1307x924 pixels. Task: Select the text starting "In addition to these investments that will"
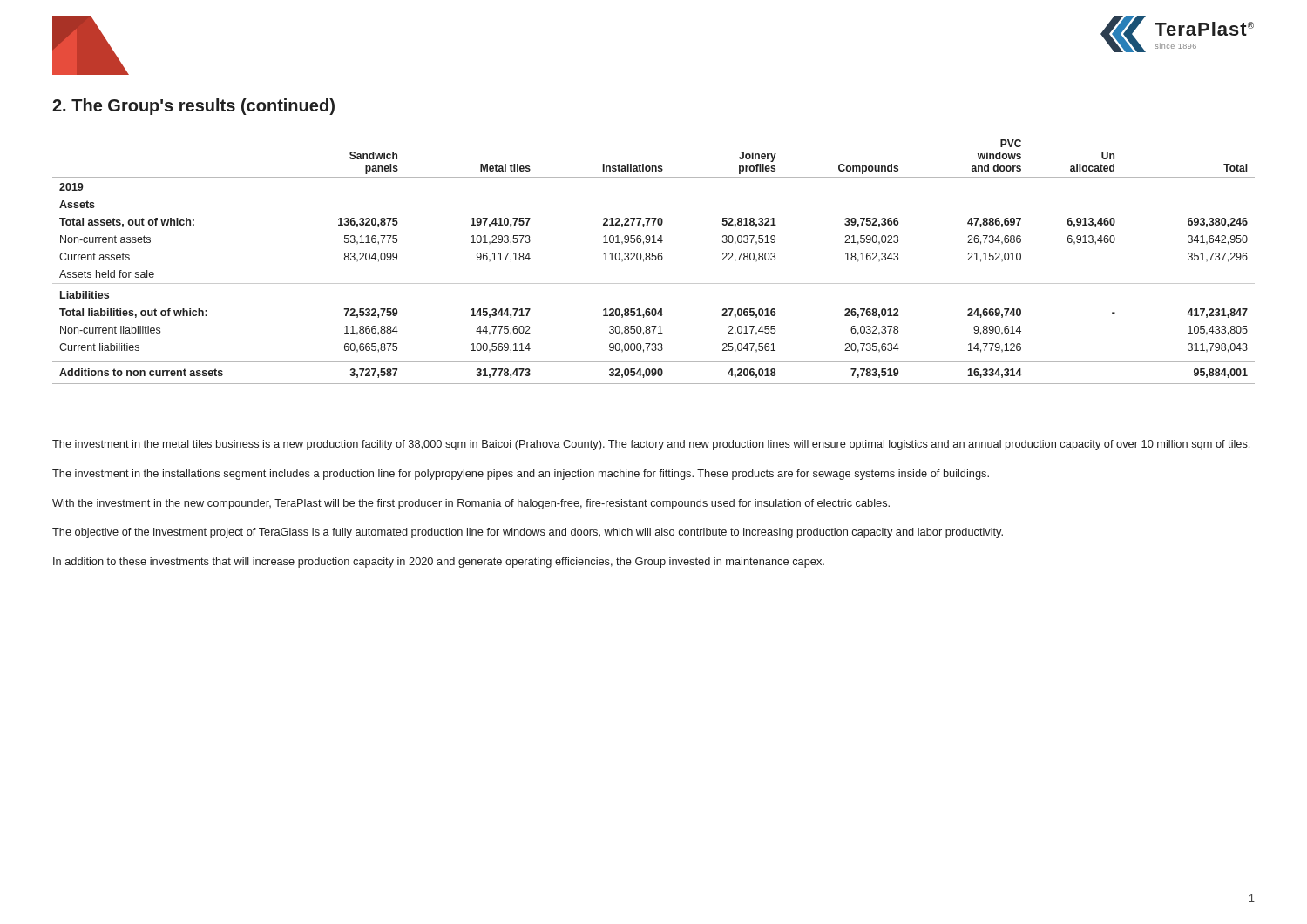pos(439,562)
